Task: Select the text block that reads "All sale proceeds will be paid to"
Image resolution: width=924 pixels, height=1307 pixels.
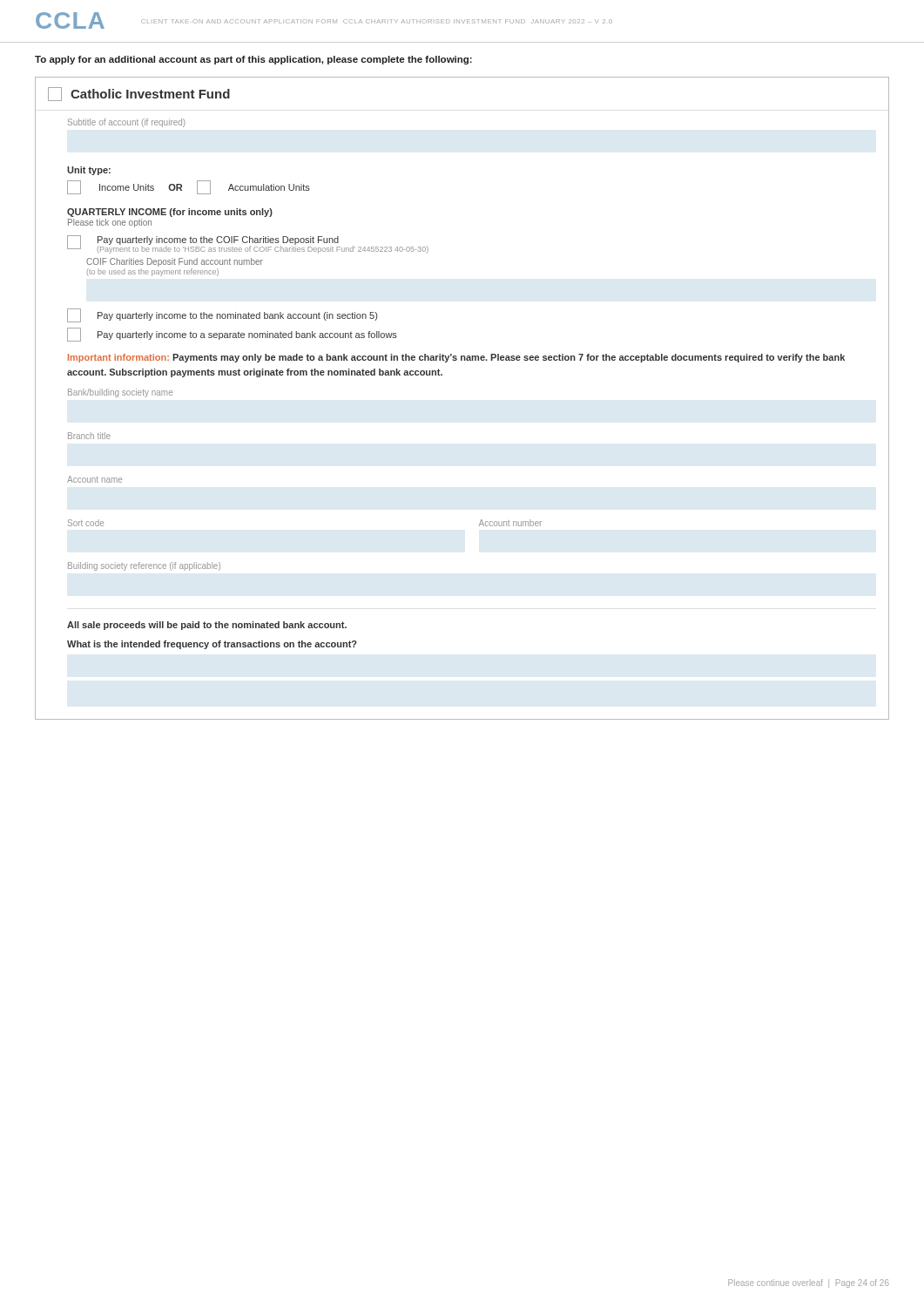Action: coord(207,625)
